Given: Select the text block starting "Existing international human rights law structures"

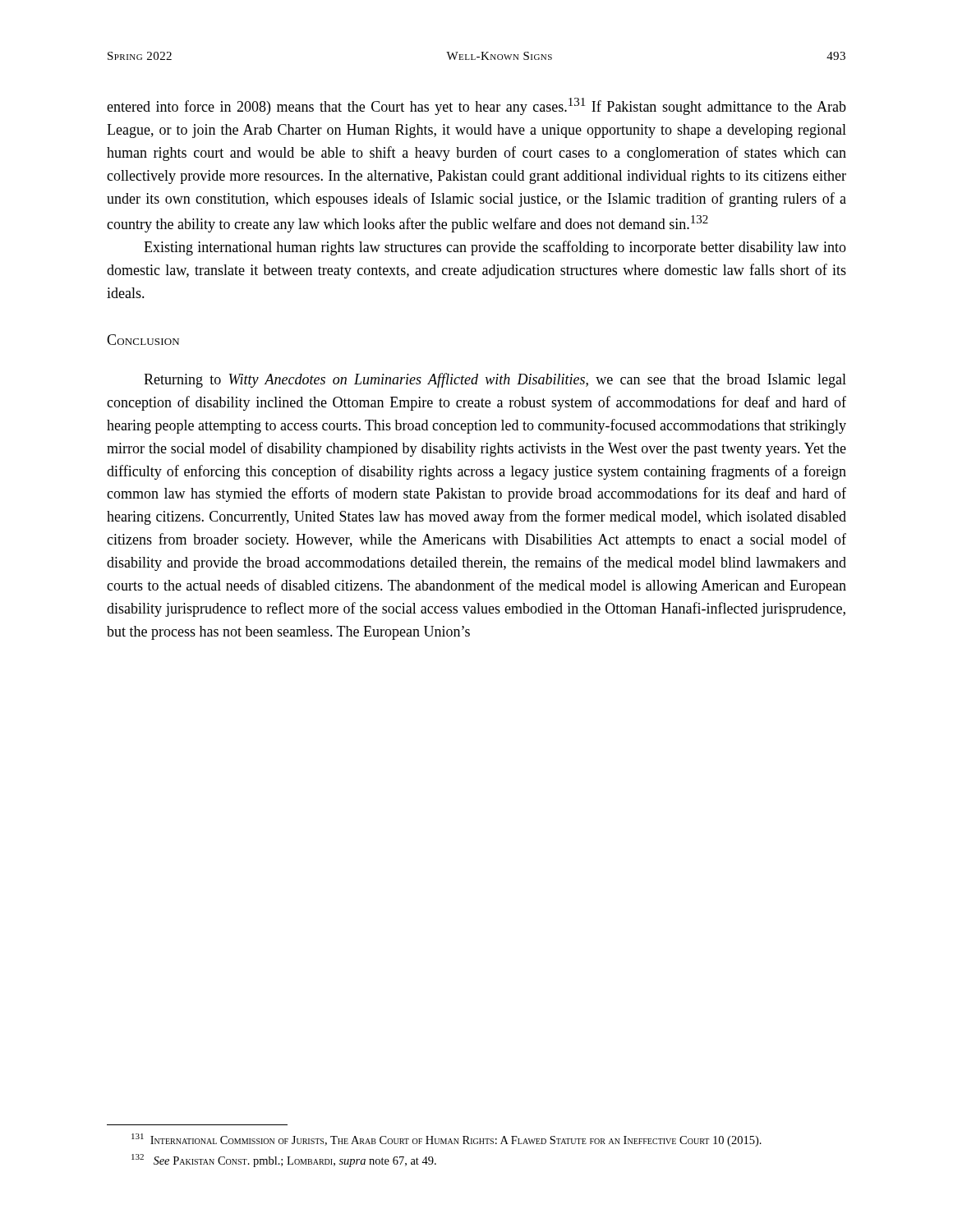Looking at the screenshot, I should 476,271.
